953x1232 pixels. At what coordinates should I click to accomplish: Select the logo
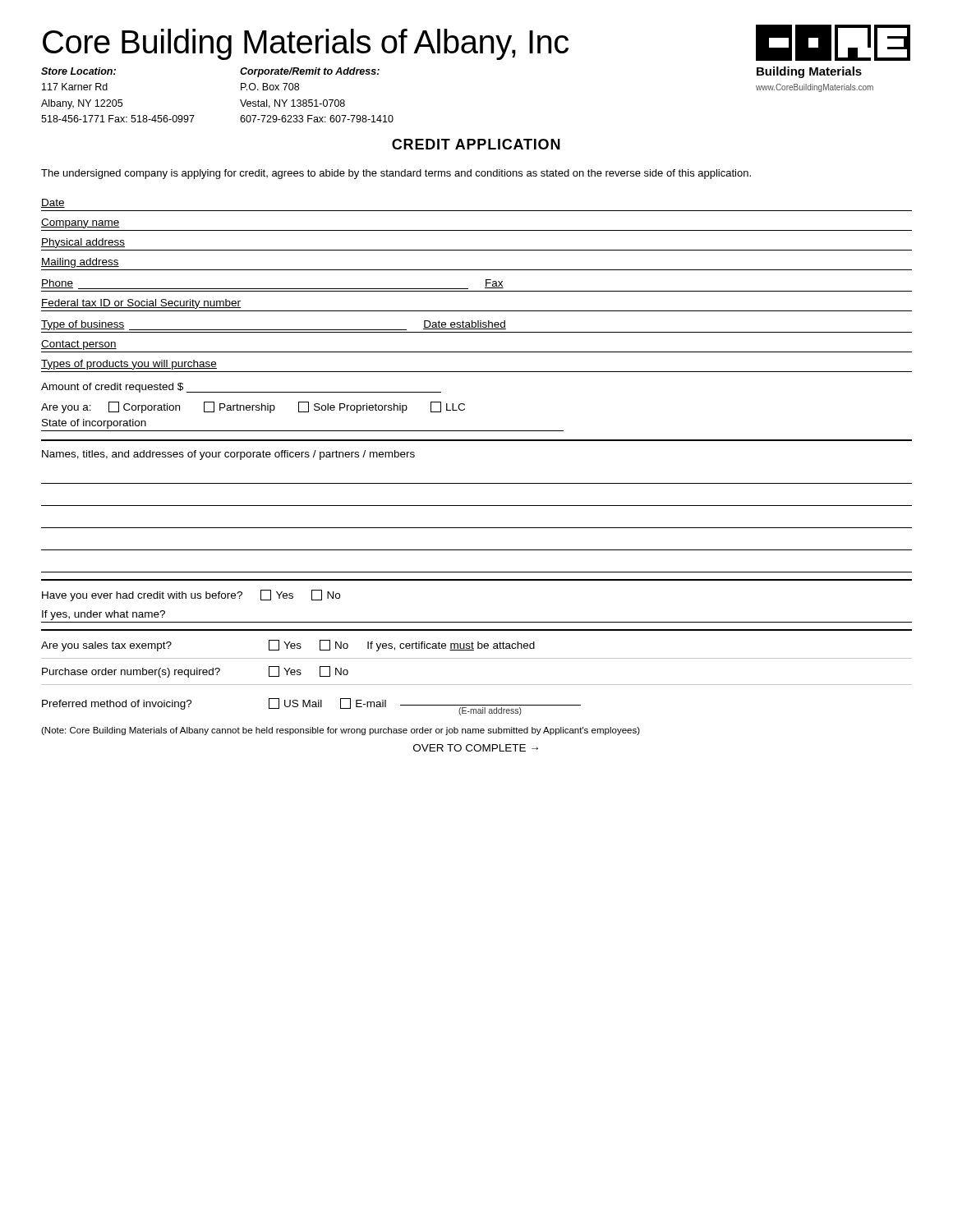834,64
